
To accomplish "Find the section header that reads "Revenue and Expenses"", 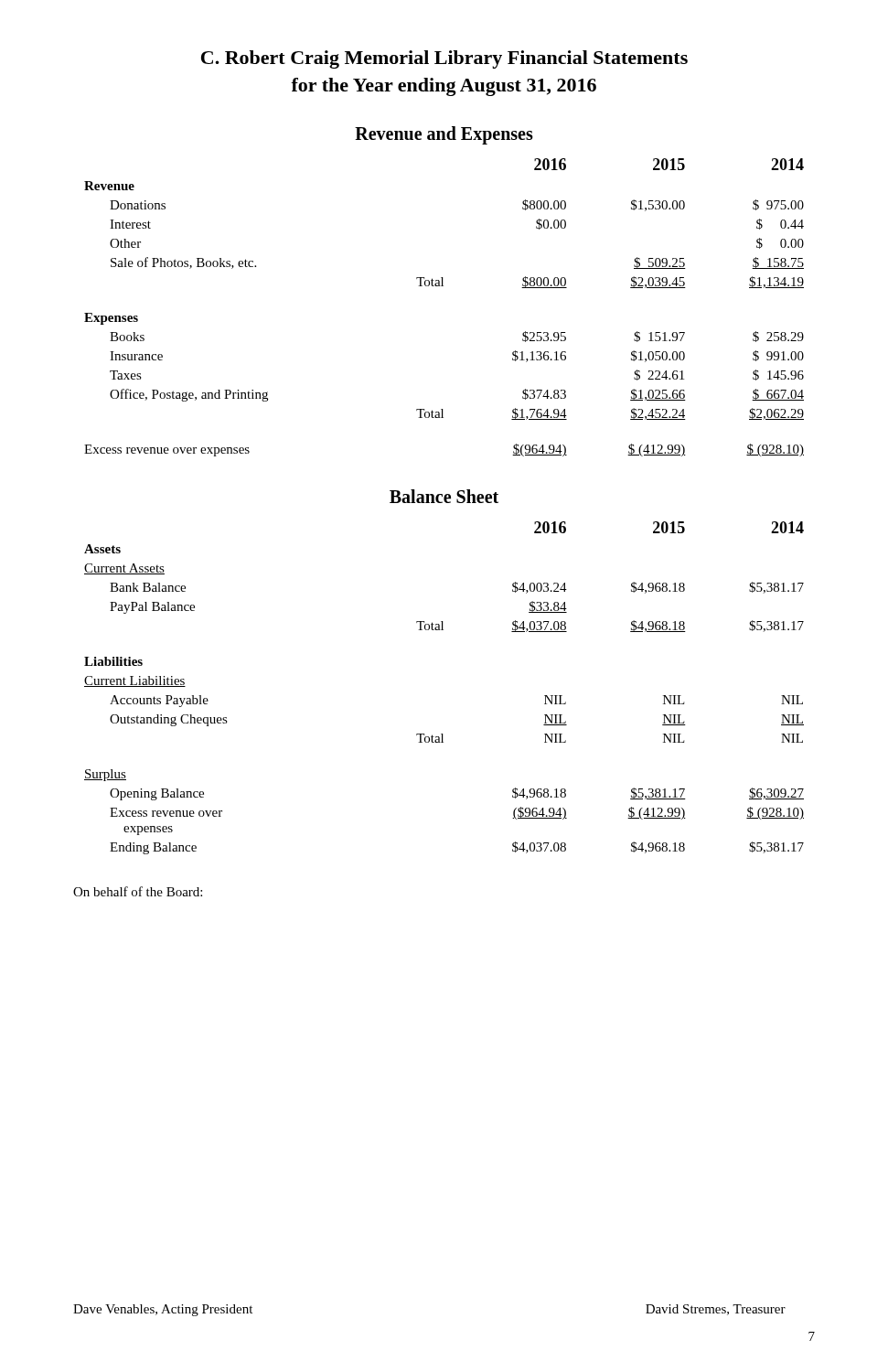I will 444,134.
